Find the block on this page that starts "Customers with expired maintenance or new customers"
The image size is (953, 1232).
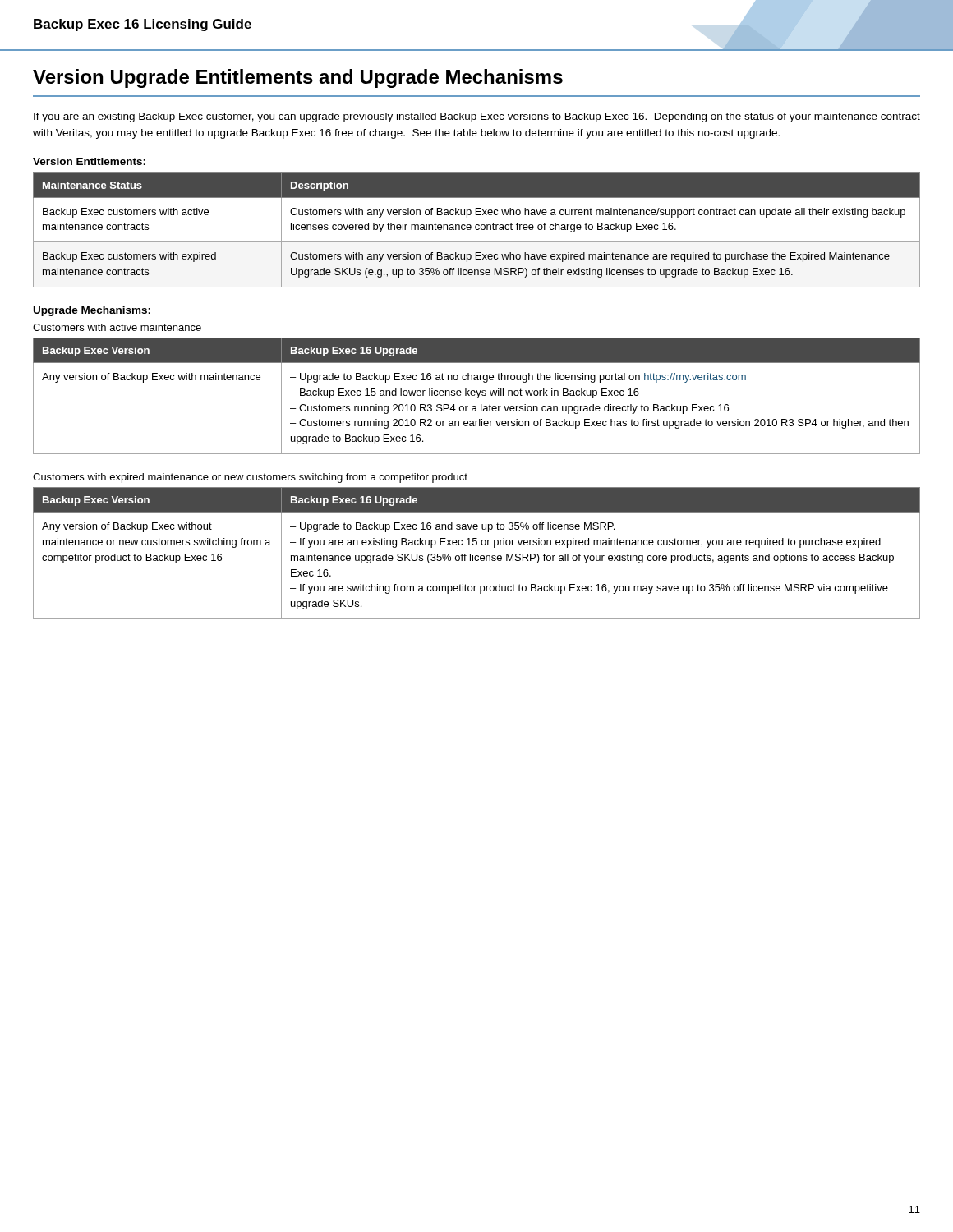pos(250,477)
